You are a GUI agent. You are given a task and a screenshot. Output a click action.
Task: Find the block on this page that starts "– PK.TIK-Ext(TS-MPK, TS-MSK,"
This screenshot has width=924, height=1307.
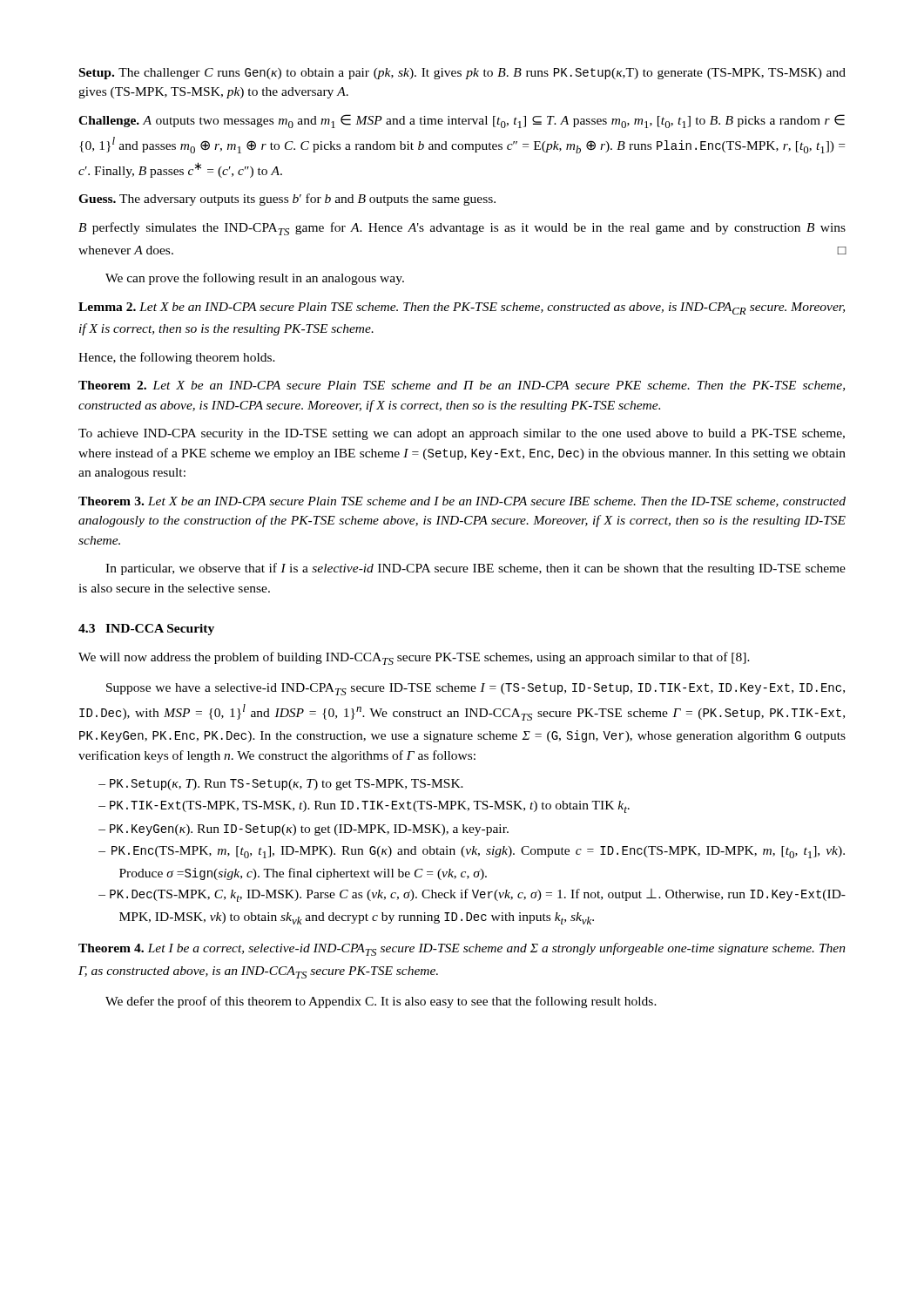(x=472, y=806)
